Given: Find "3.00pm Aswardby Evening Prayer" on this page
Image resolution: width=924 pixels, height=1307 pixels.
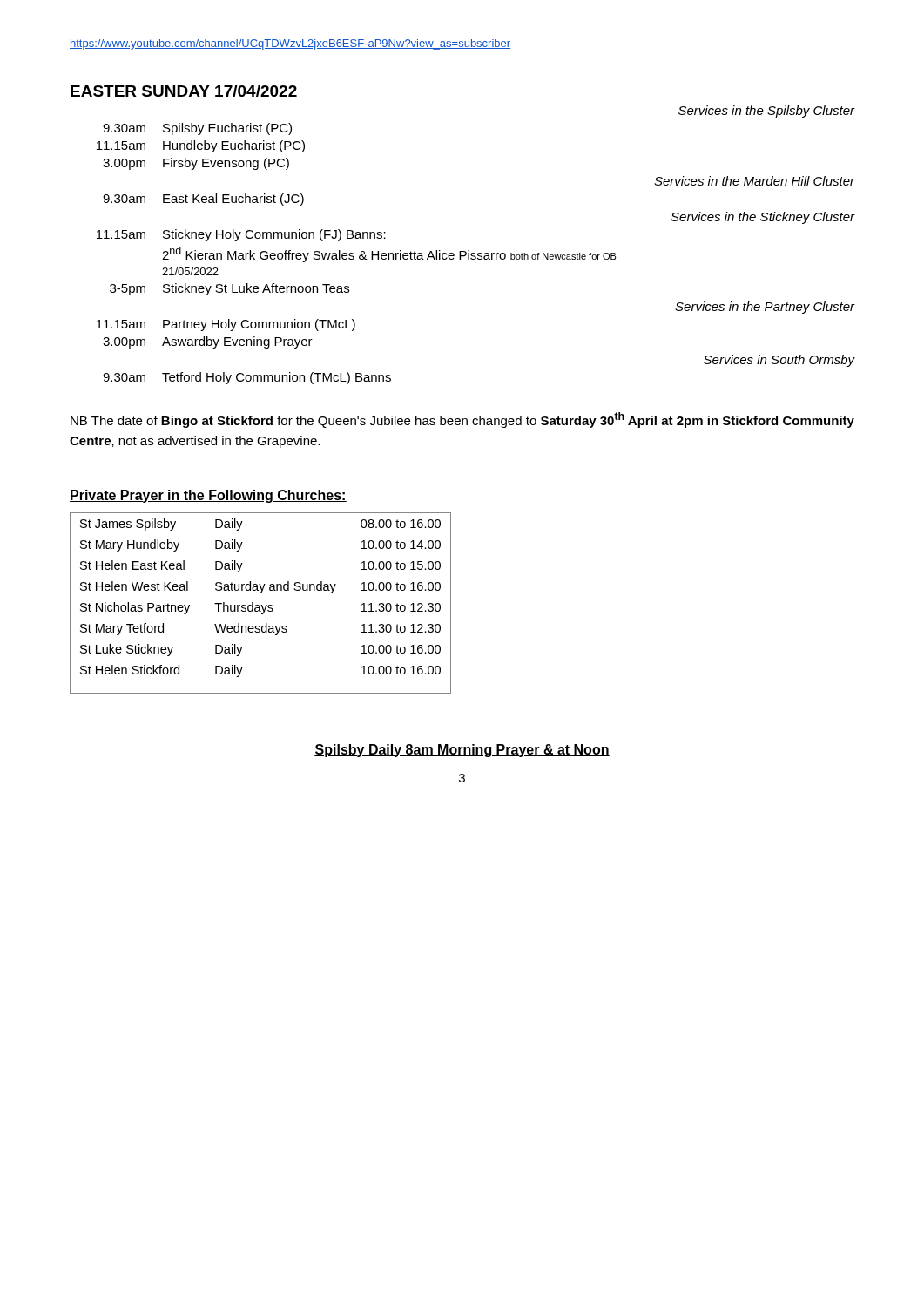Looking at the screenshot, I should 191,341.
